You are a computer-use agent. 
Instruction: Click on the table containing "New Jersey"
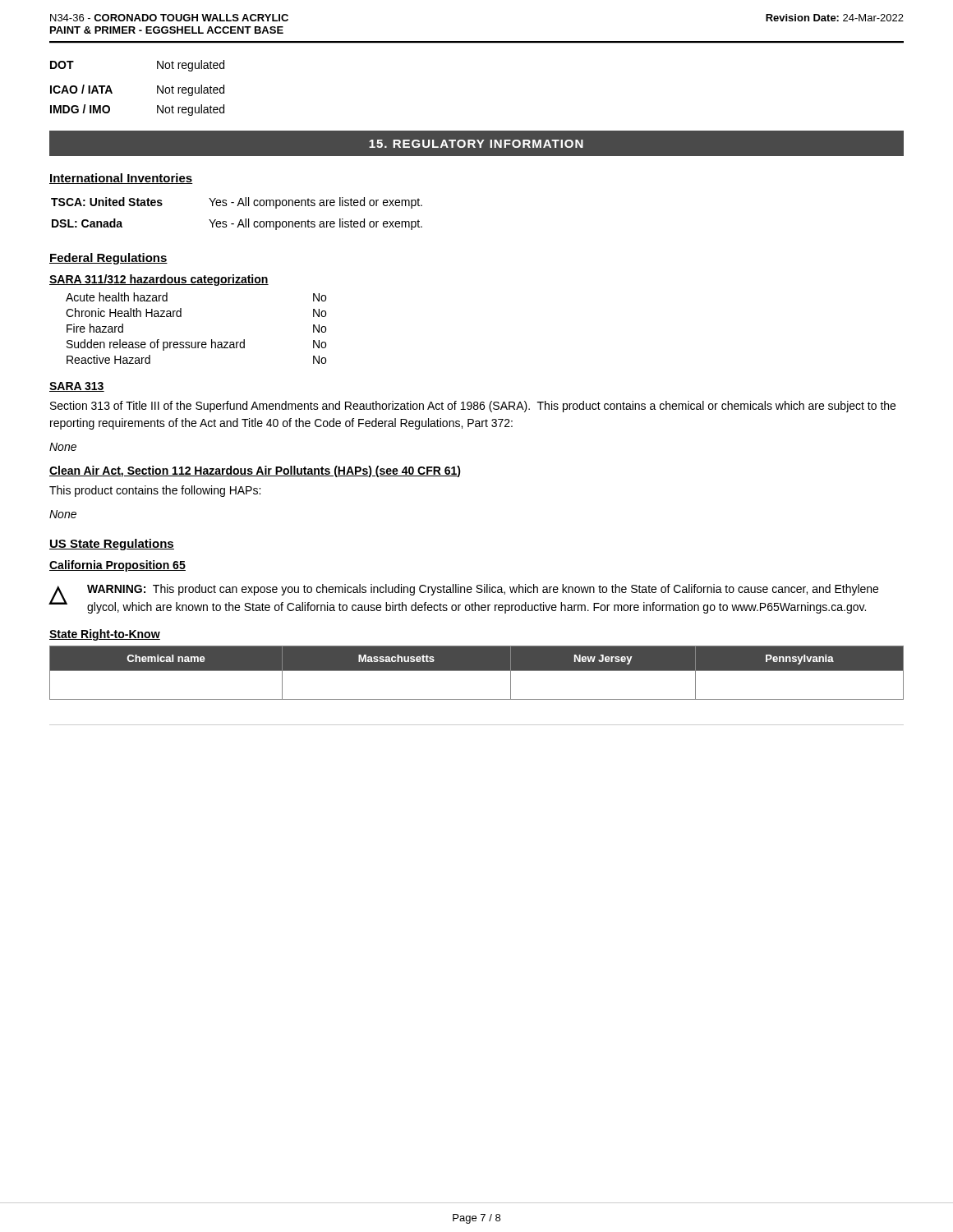(476, 673)
